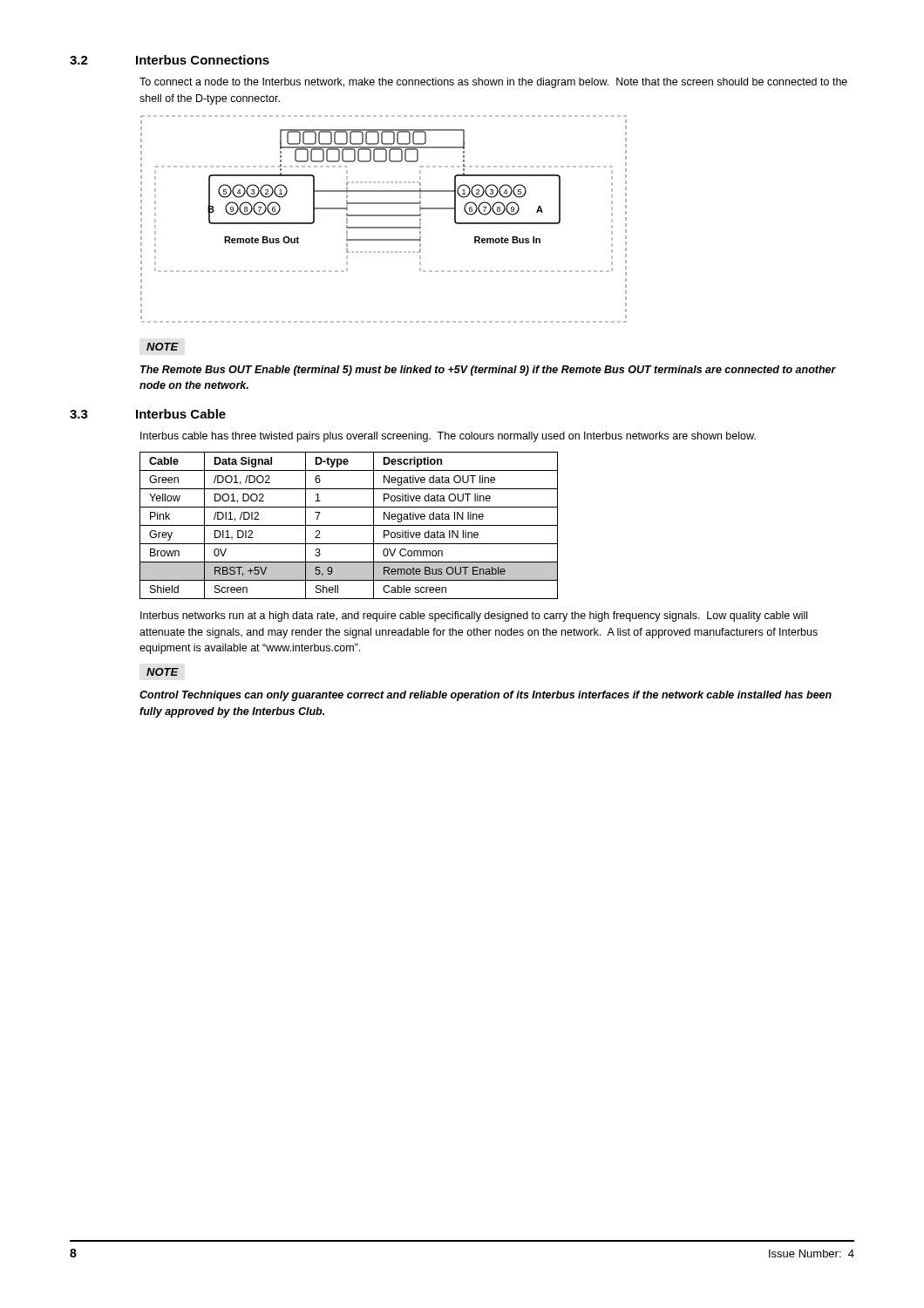Select a table
Screen dimensions: 1308x924
462,525
